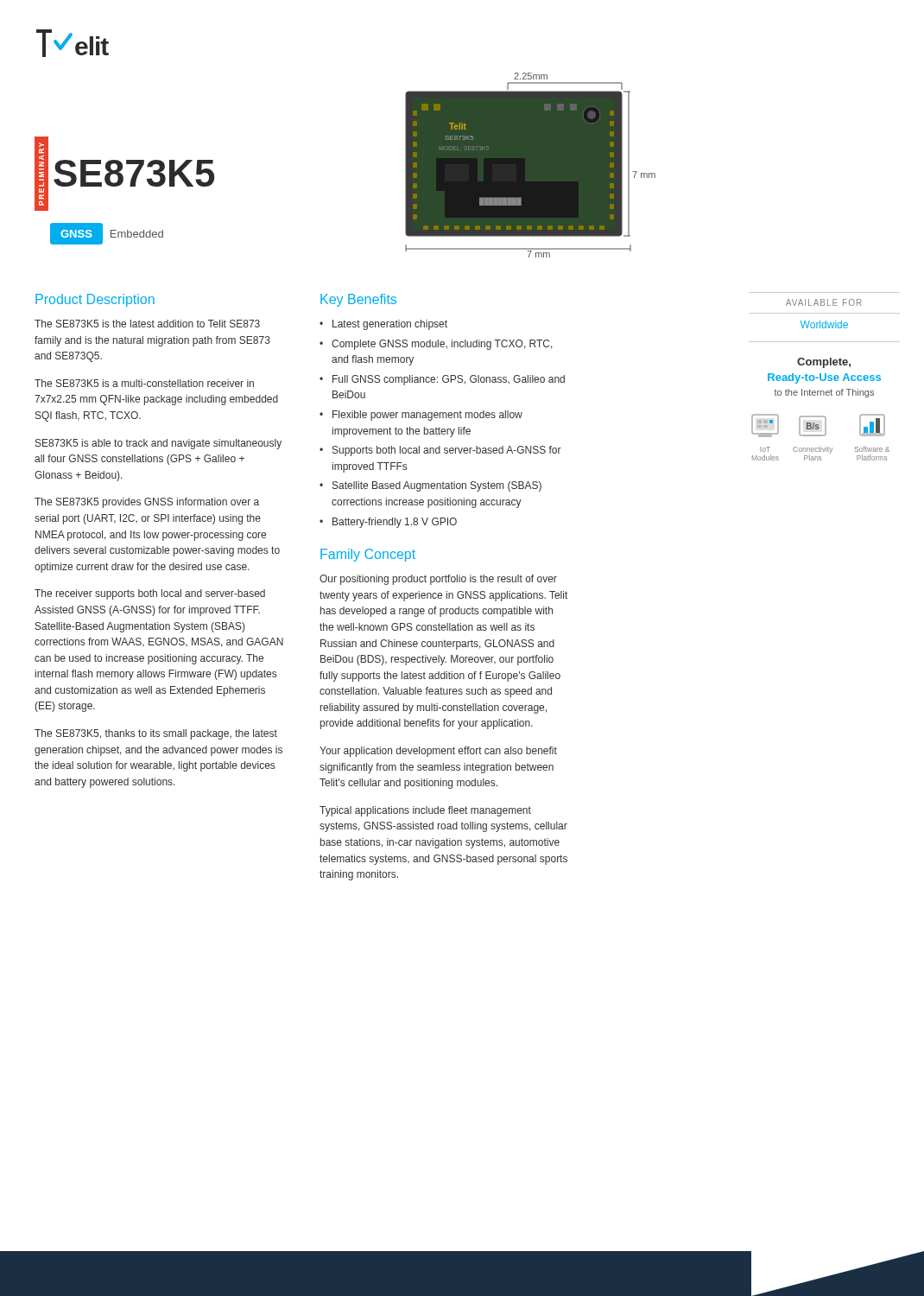
Task: Find the infographic
Action: (824, 436)
